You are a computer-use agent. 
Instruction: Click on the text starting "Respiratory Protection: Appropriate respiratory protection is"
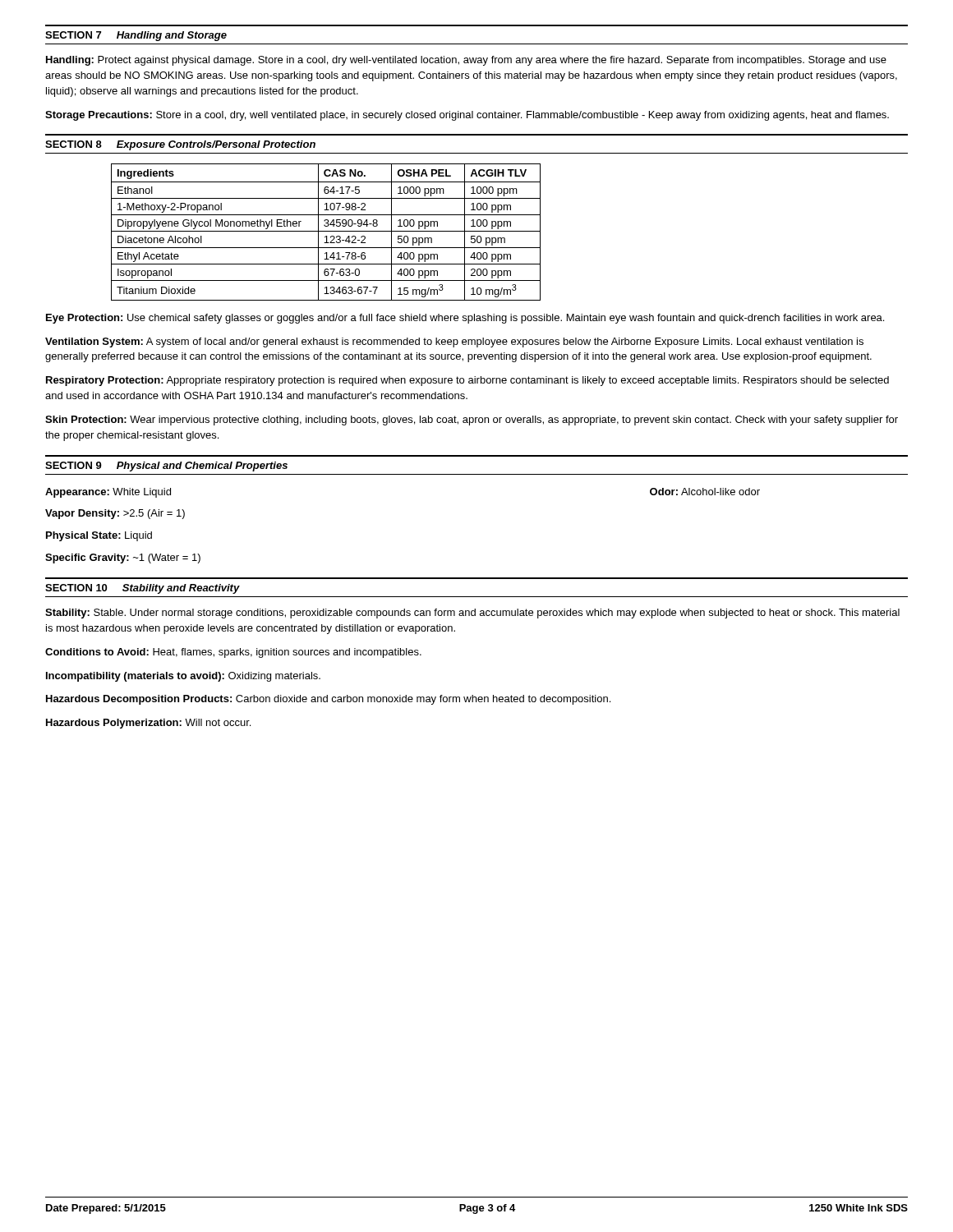tap(467, 388)
